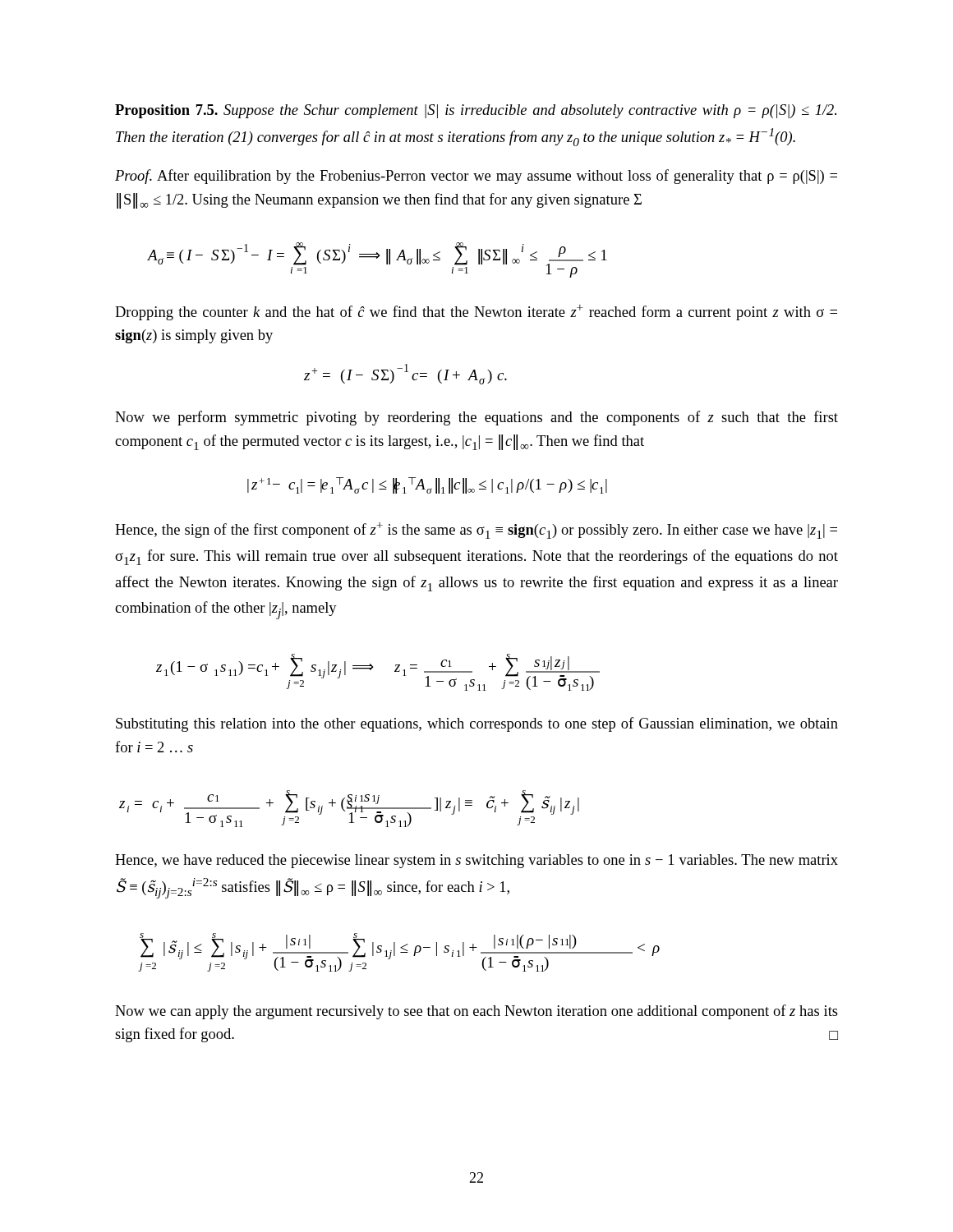The width and height of the screenshot is (953, 1232).
Task: Select the element starting "Hence, the sign"
Action: [x=476, y=569]
